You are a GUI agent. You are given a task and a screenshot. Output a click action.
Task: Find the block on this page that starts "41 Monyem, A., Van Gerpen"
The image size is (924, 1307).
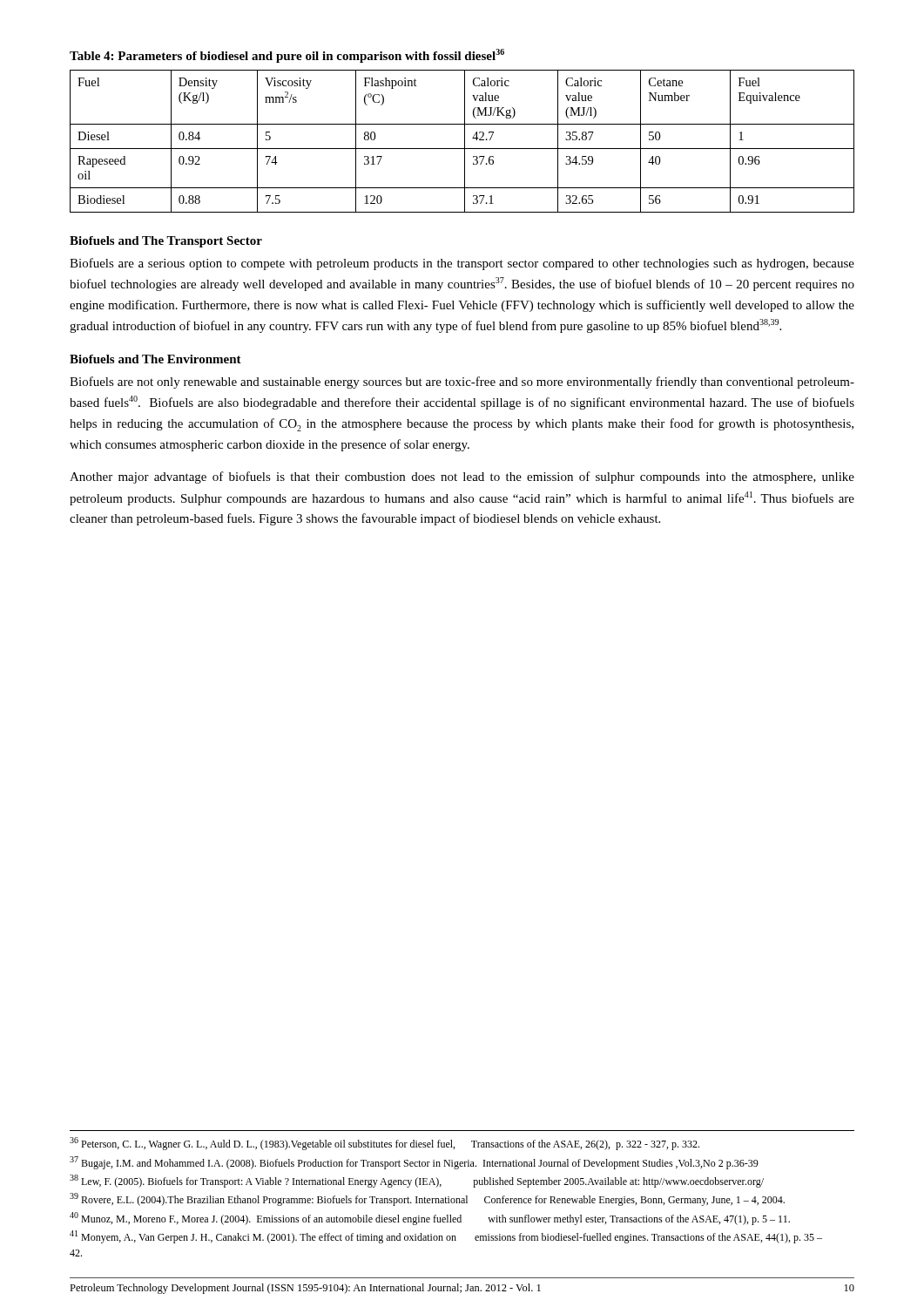tap(455, 1244)
